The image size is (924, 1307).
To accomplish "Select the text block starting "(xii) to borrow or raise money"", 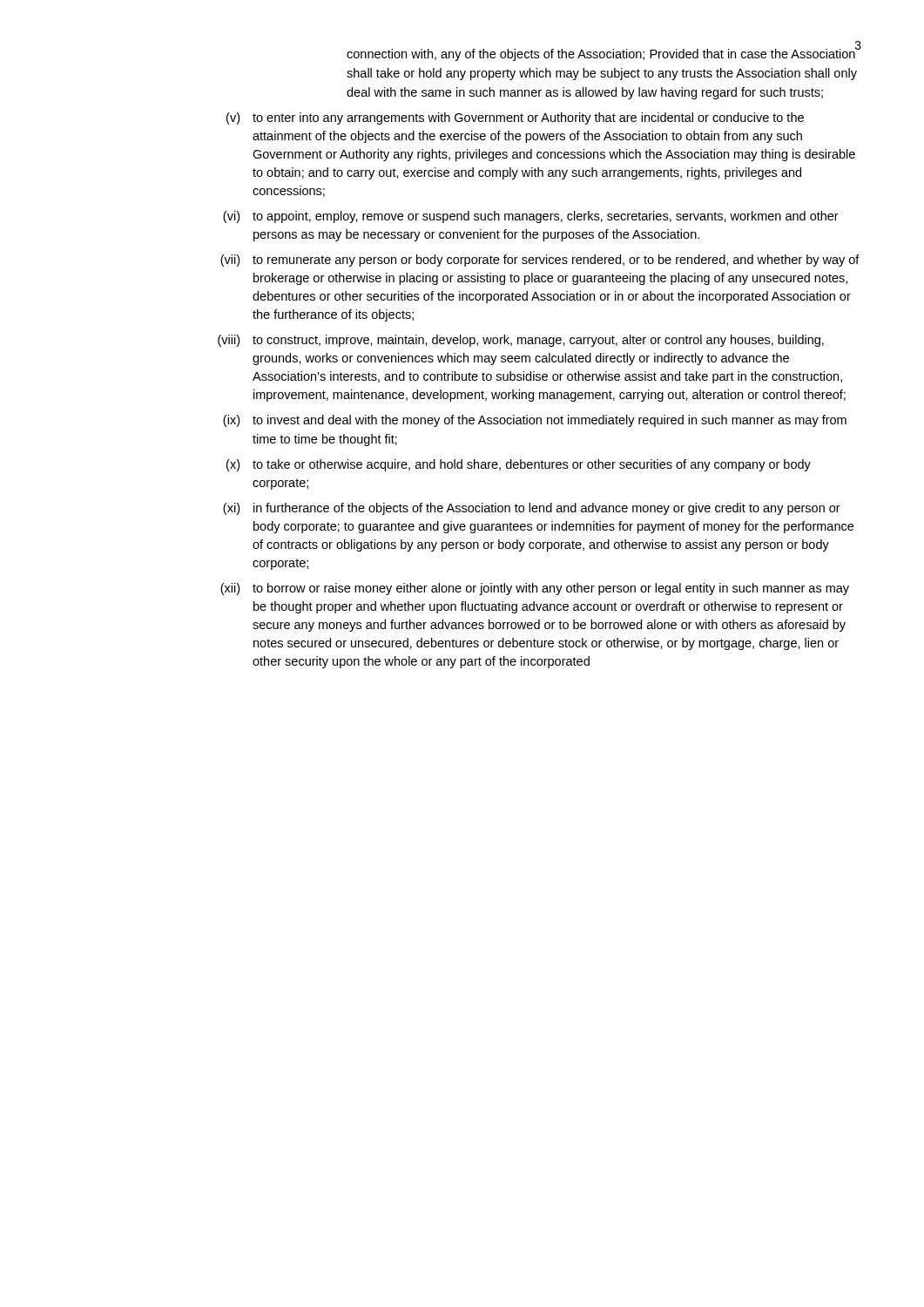I will [x=531, y=625].
